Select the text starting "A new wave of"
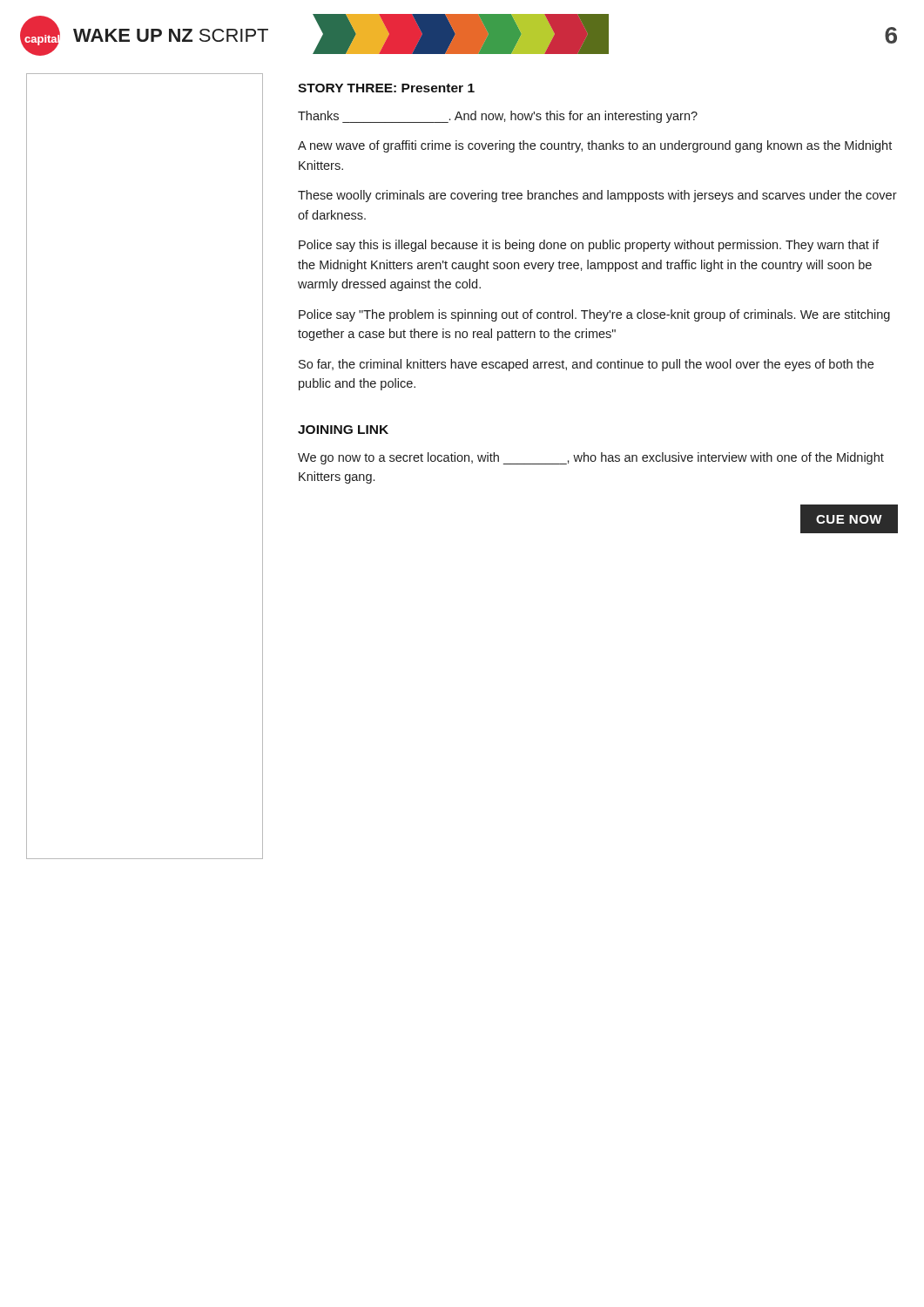This screenshot has width=924, height=1307. pyautogui.click(x=595, y=156)
